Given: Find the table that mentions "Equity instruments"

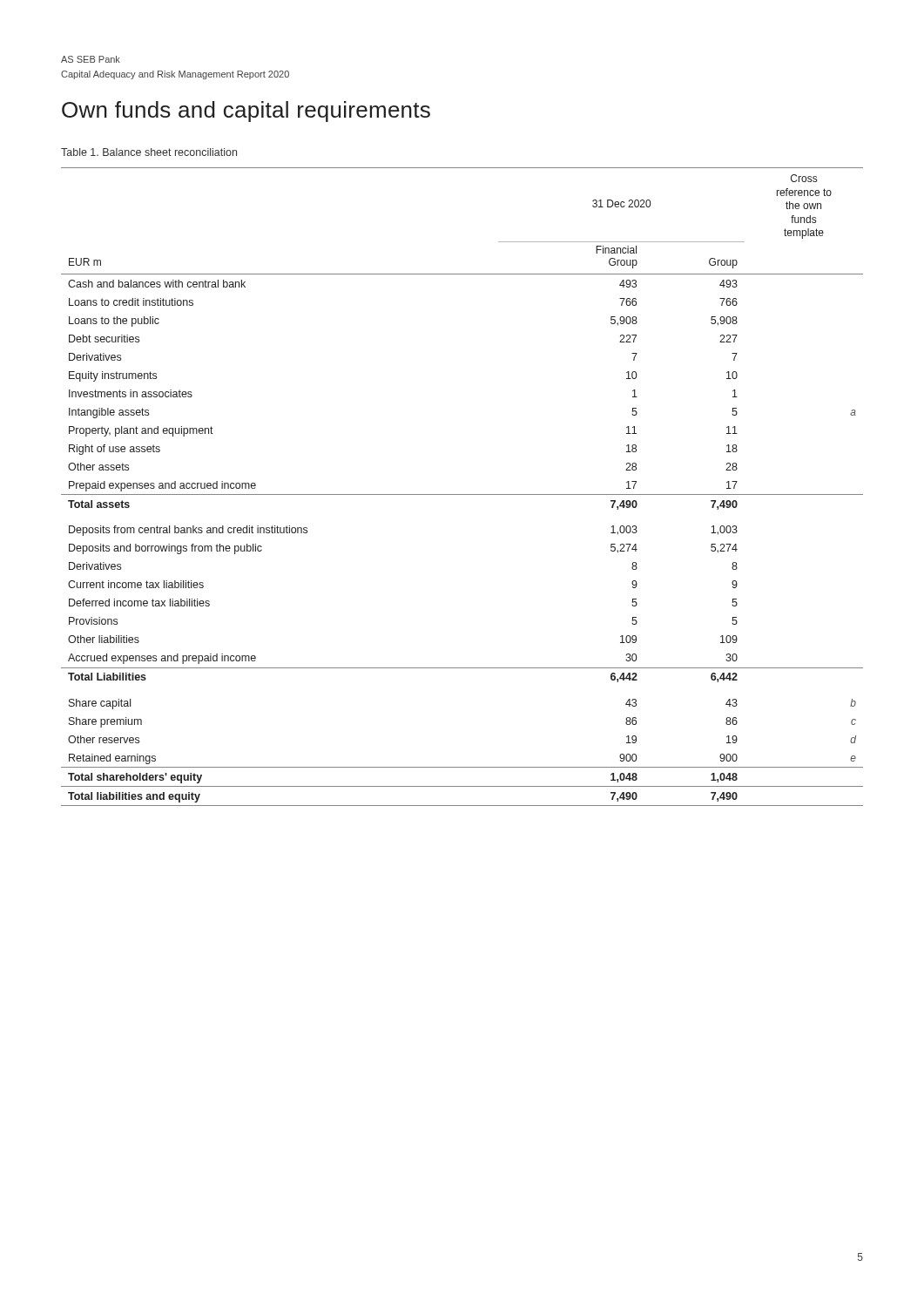Looking at the screenshot, I should tap(462, 487).
